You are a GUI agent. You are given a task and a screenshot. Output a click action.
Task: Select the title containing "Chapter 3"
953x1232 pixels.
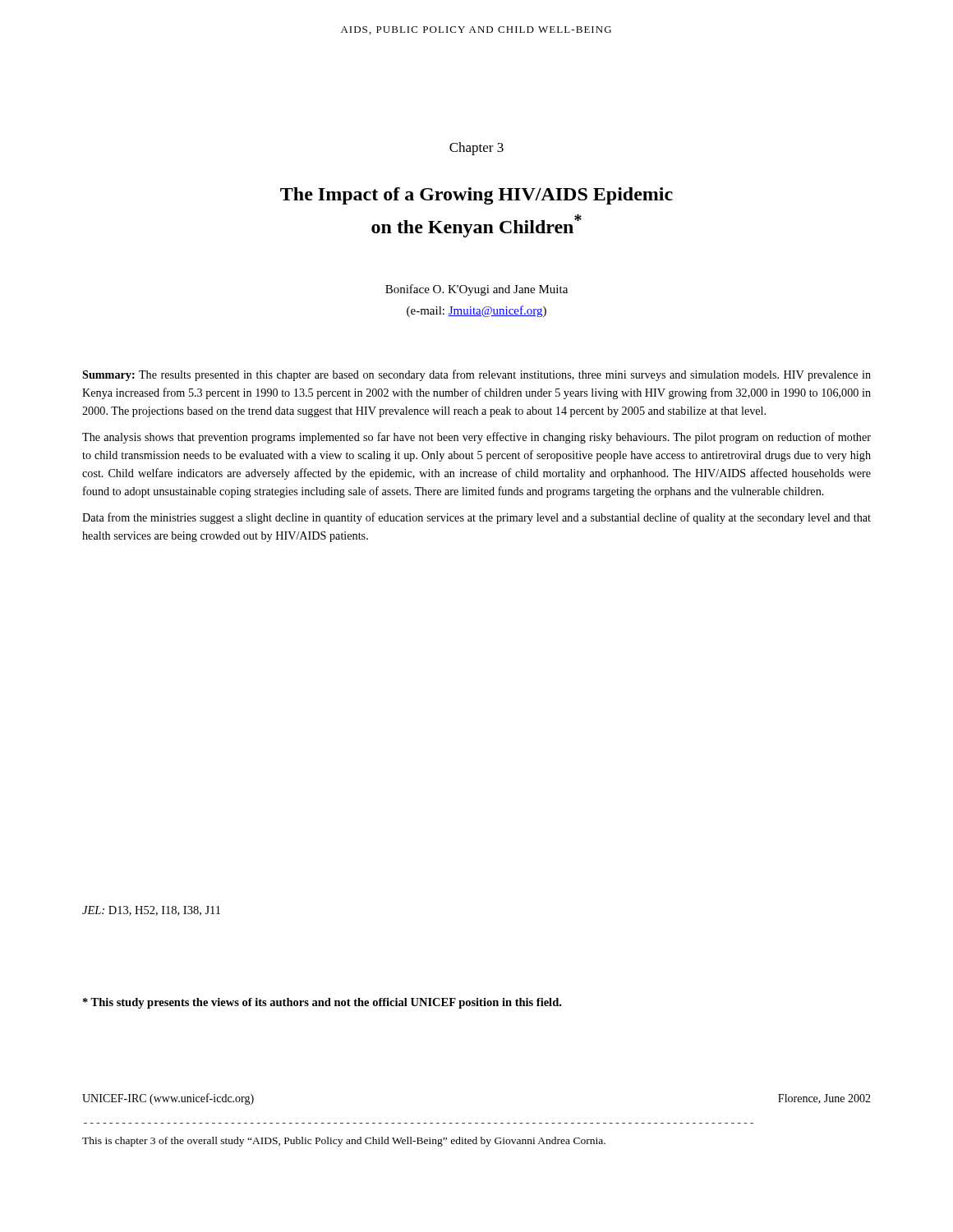pyautogui.click(x=476, y=147)
